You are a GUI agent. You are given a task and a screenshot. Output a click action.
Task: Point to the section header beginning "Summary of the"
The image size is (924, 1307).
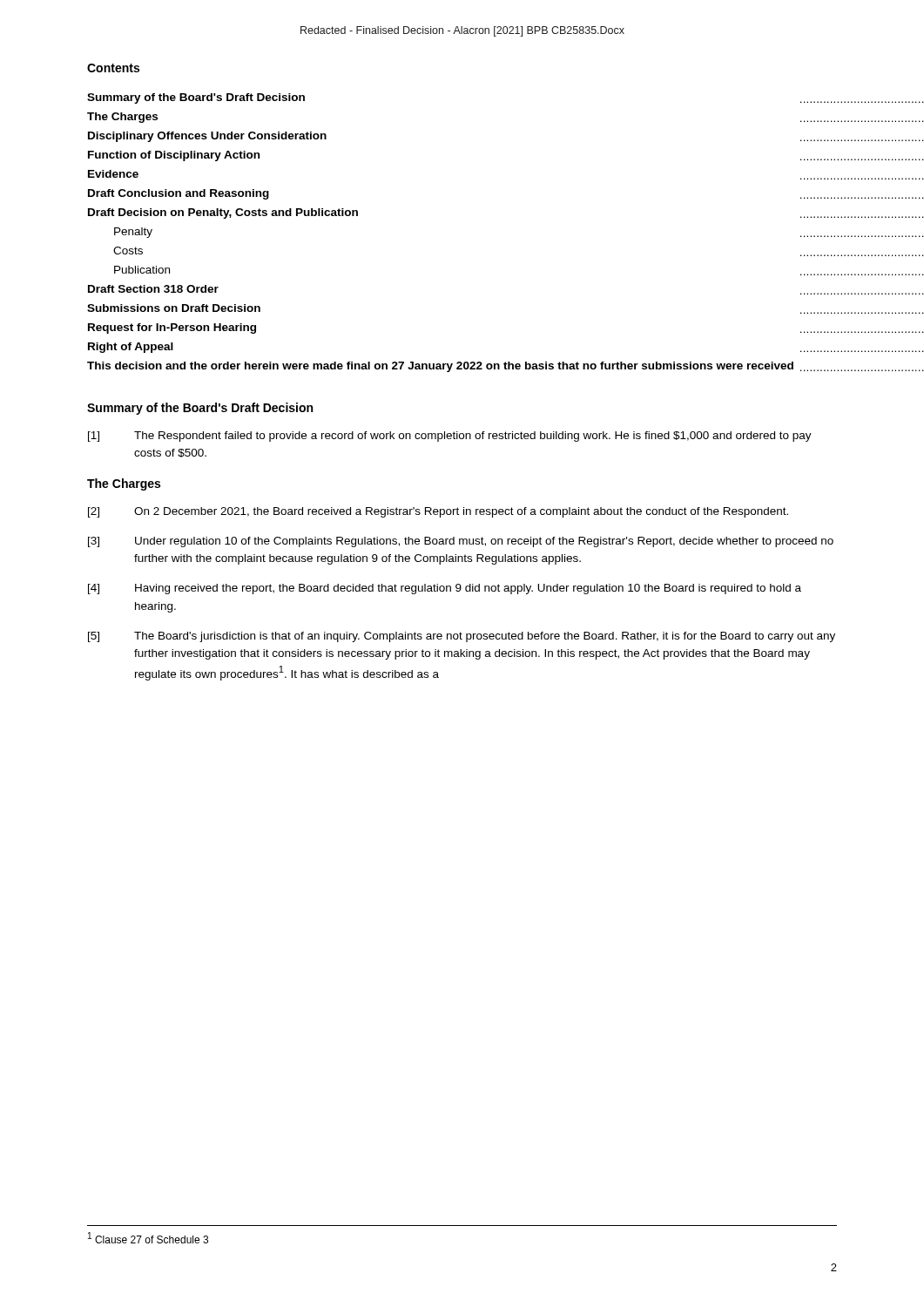(x=200, y=408)
